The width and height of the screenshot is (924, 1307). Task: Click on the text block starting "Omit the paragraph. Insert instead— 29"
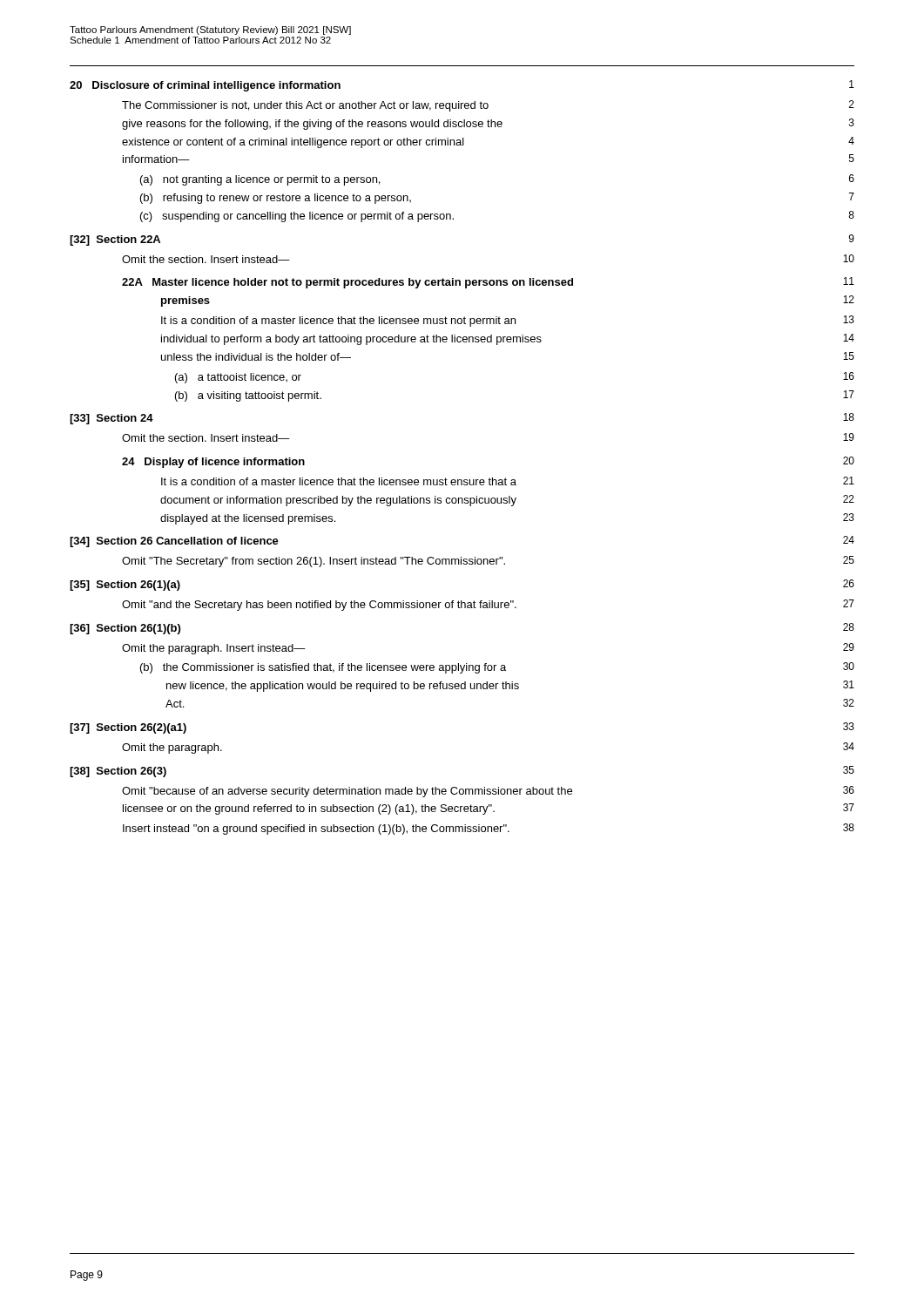tap(215, 649)
